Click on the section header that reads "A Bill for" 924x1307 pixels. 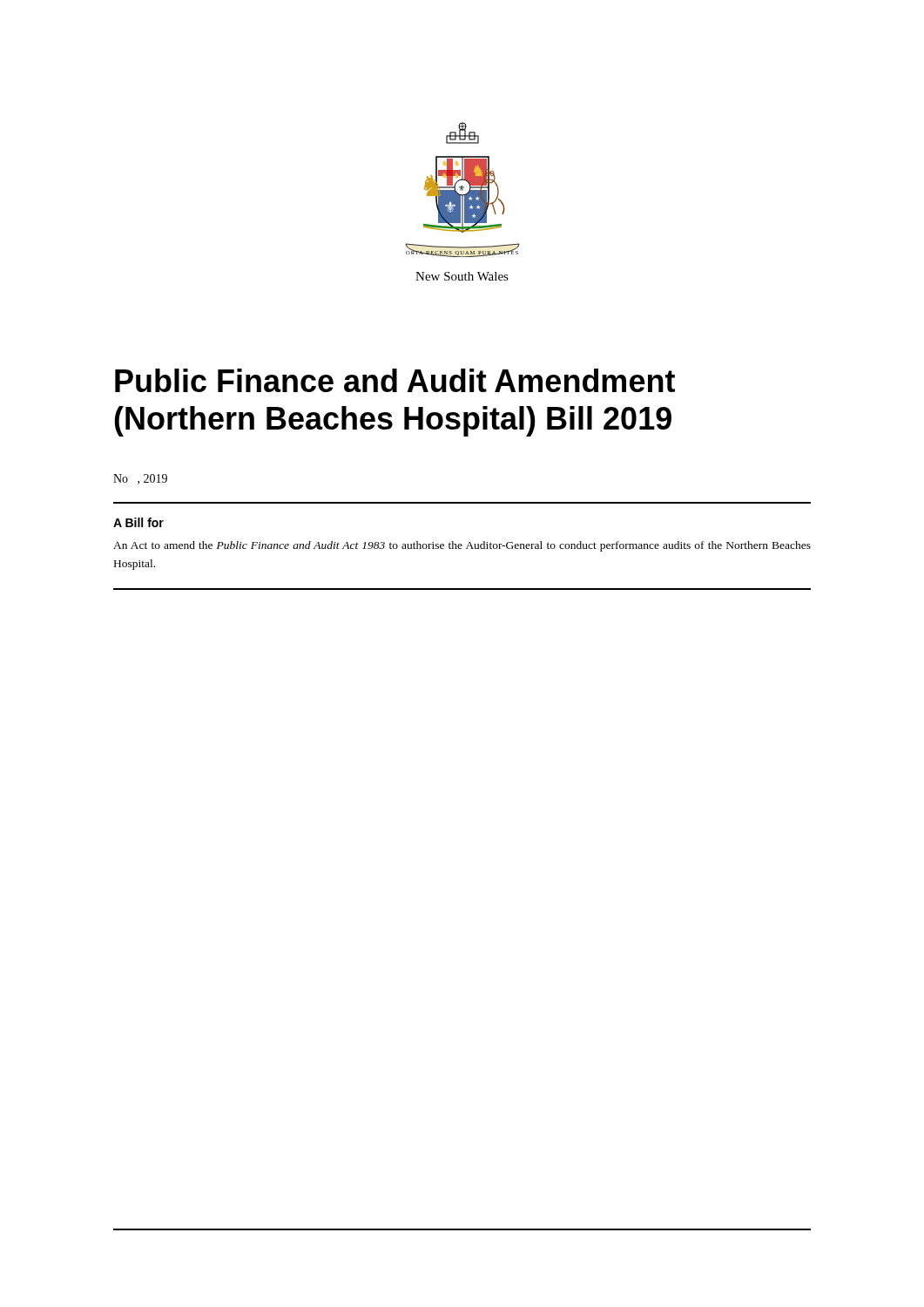tap(138, 523)
